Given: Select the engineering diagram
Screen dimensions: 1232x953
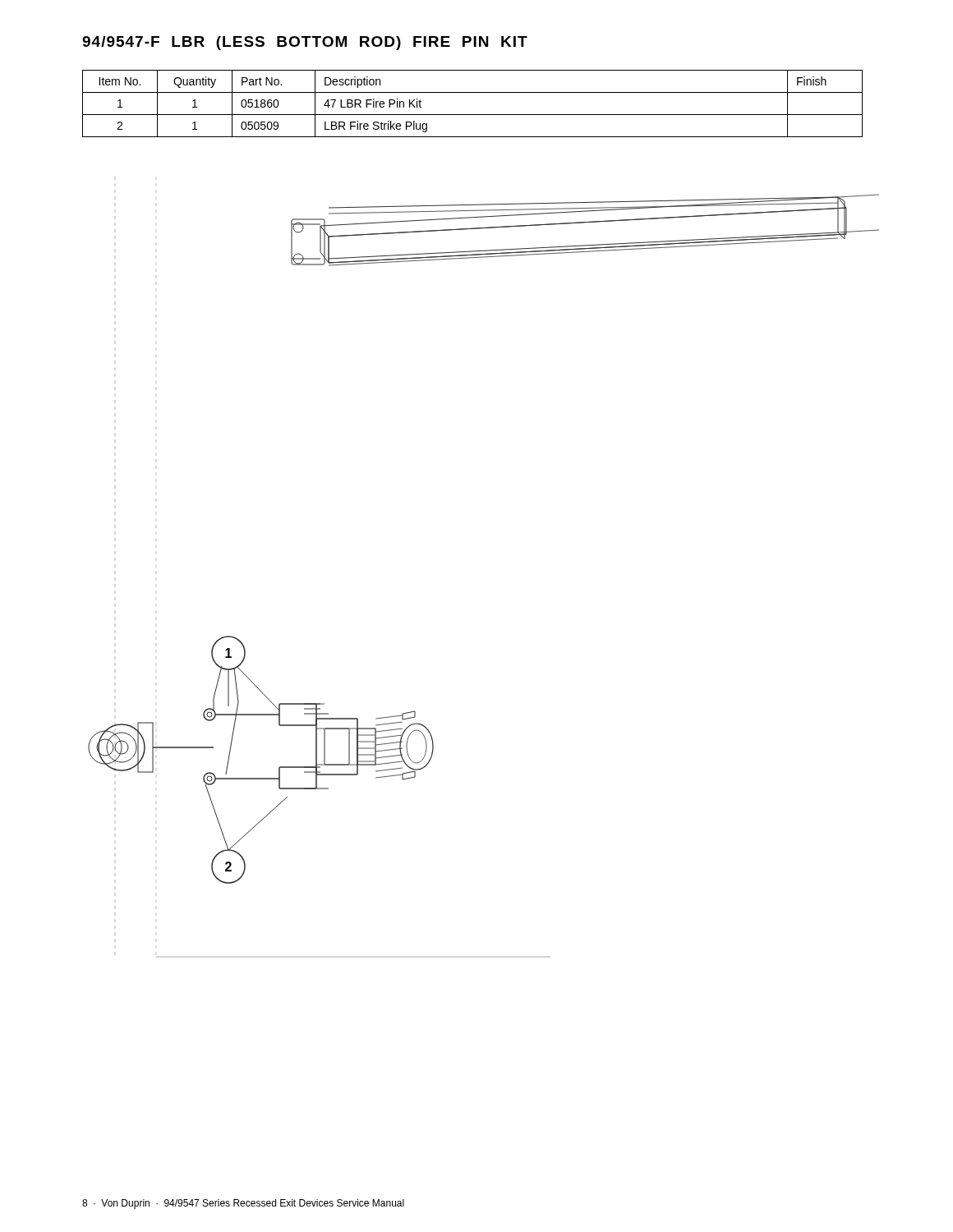Looking at the screenshot, I should click(468, 587).
